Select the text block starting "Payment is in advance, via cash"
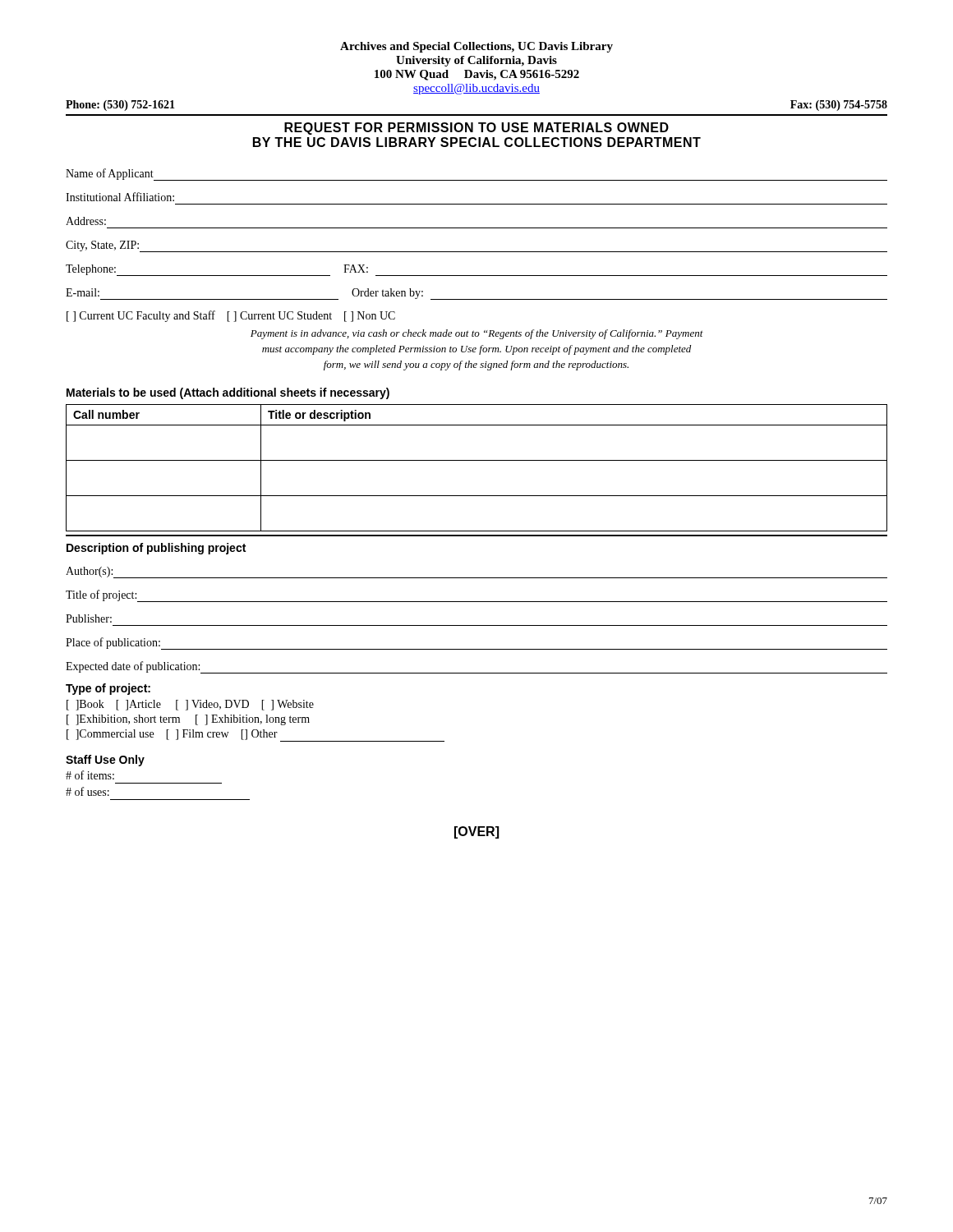Image resolution: width=953 pixels, height=1232 pixels. pos(476,349)
